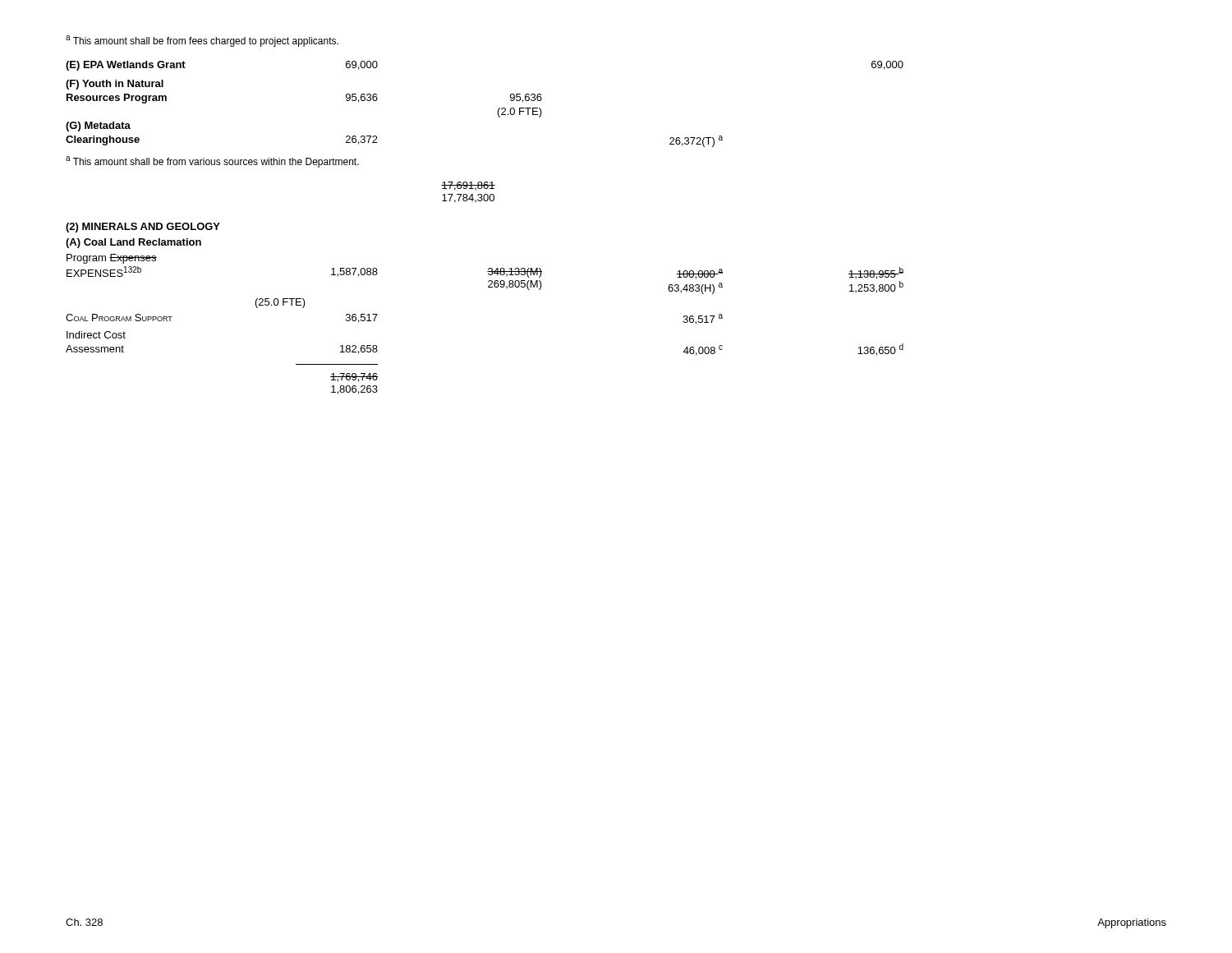
Task: Click on the passage starting "a This amount shall be from various"
Action: pyautogui.click(x=213, y=161)
